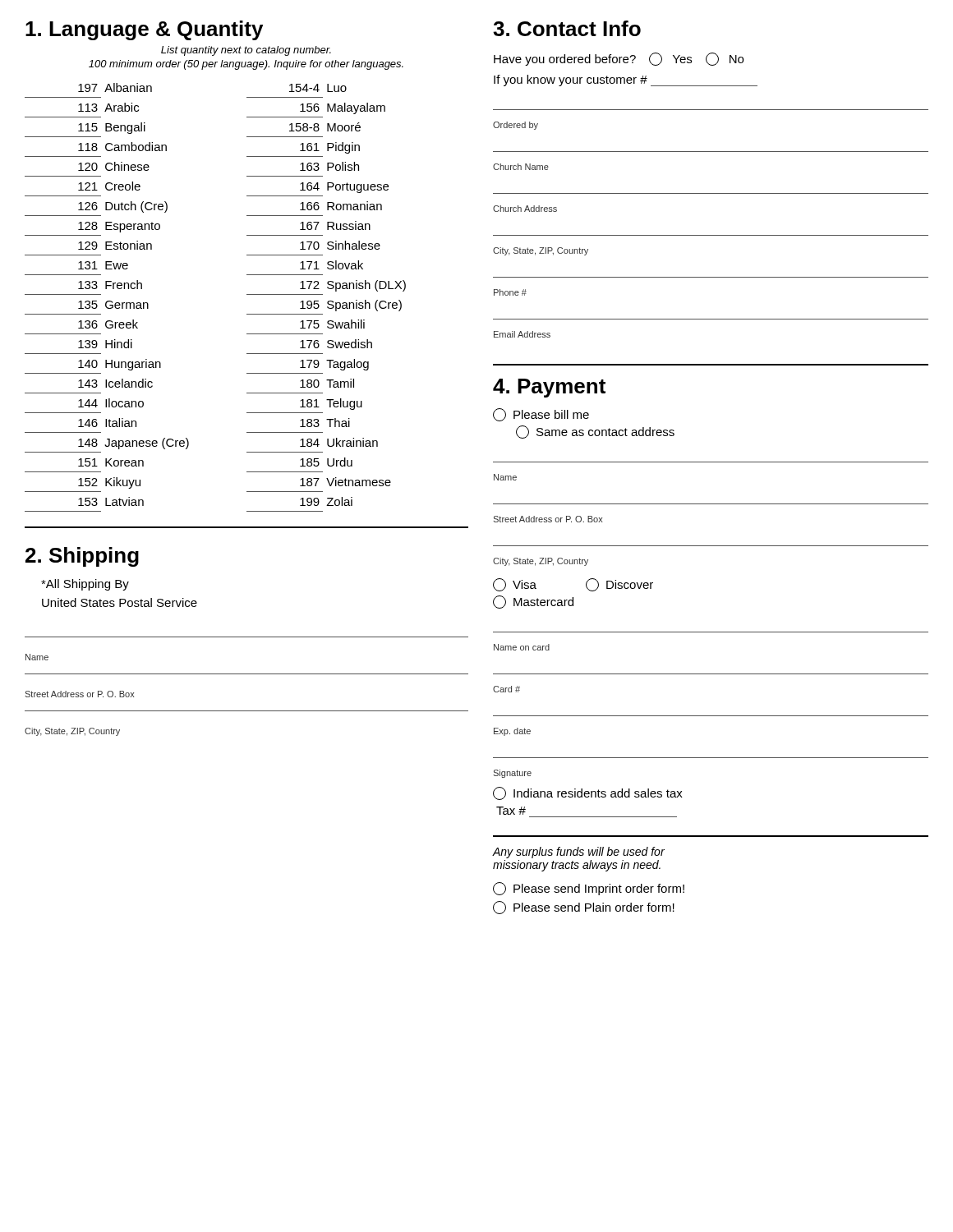Locate the text starting "1. Language & Quantity List"

(246, 43)
